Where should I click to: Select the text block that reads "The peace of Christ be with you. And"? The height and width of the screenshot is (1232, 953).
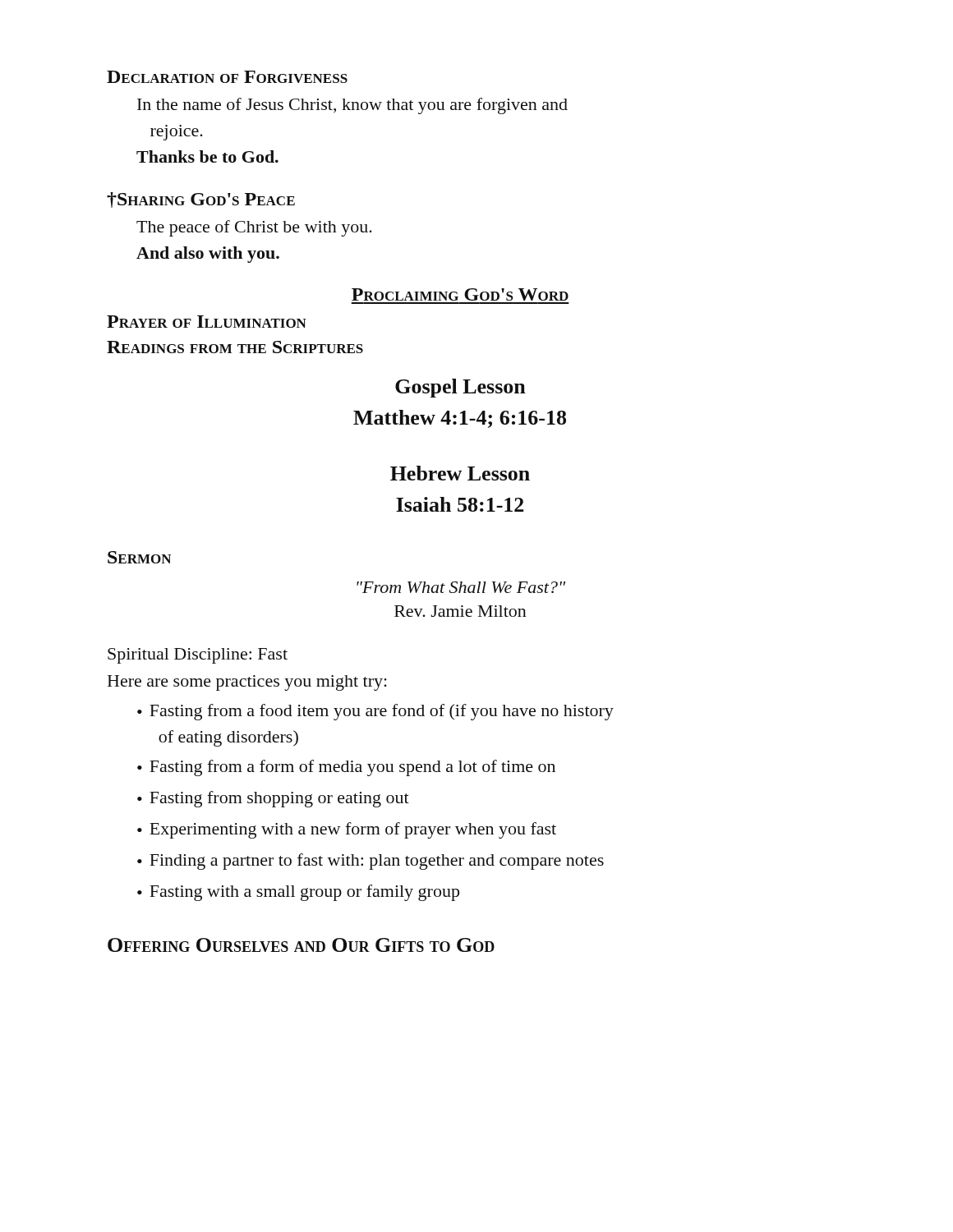pyautogui.click(x=254, y=228)
